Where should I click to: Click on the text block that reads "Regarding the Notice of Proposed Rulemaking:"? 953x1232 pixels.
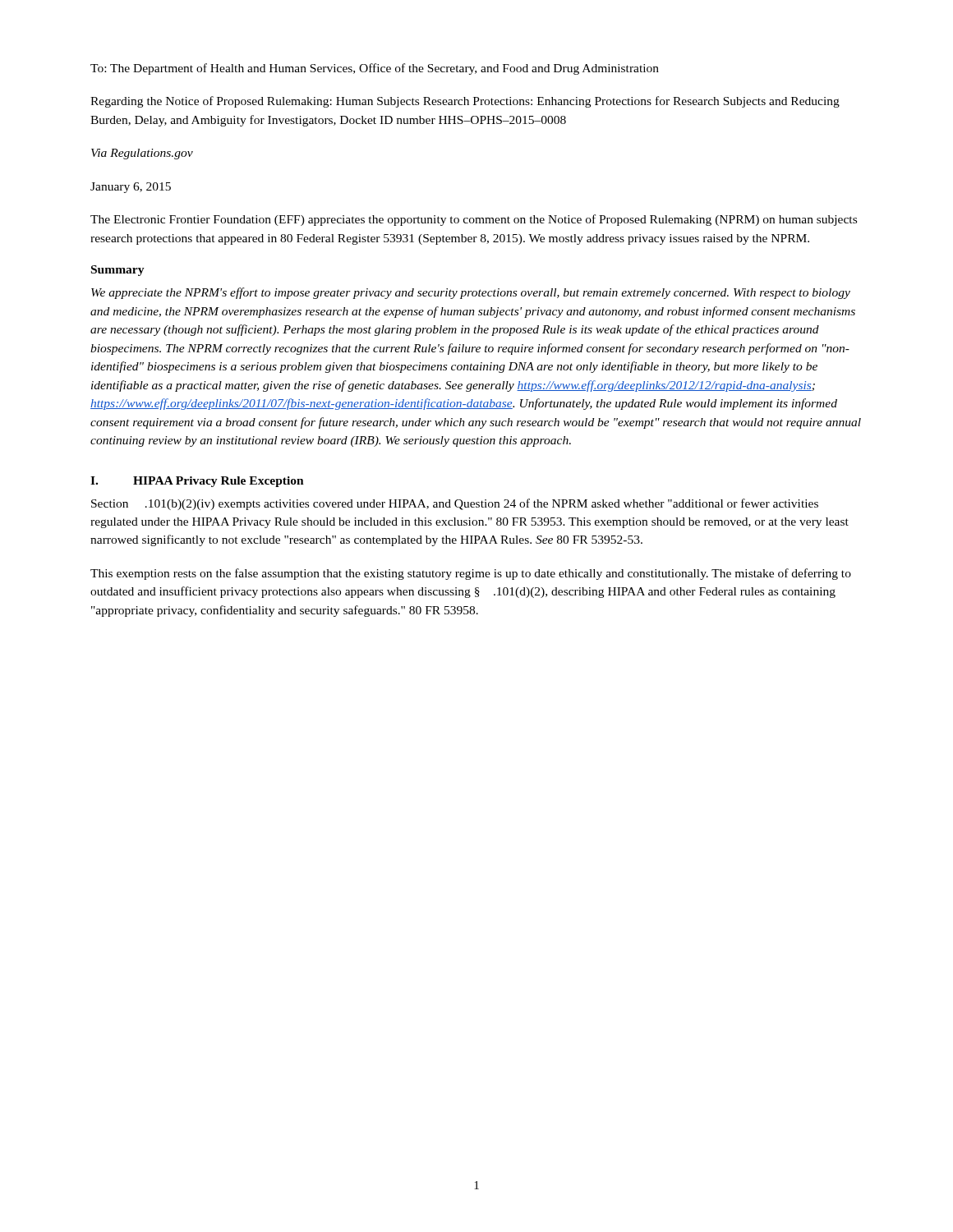(465, 110)
